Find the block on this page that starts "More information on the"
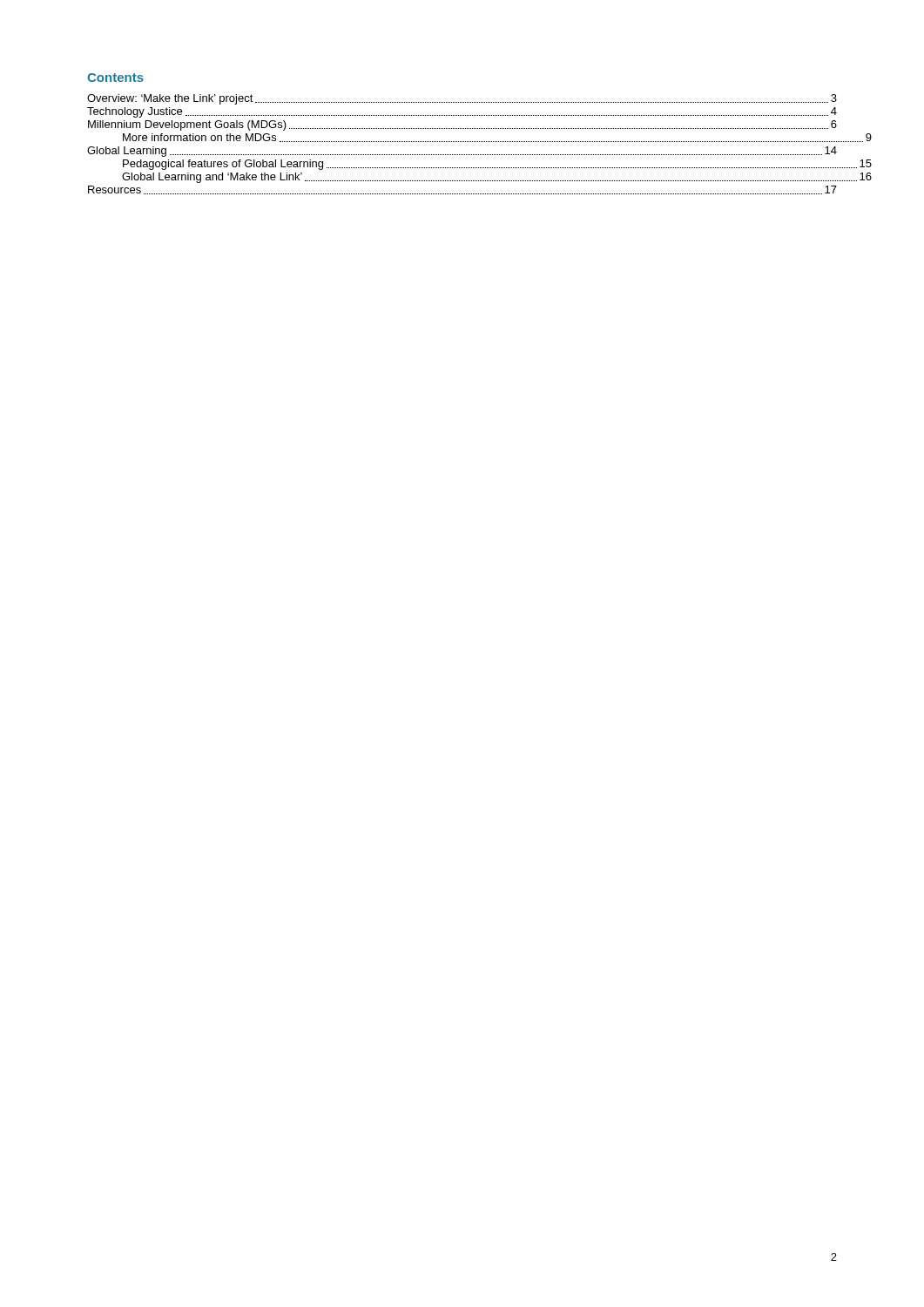Image resolution: width=924 pixels, height=1307 pixels. 462,137
